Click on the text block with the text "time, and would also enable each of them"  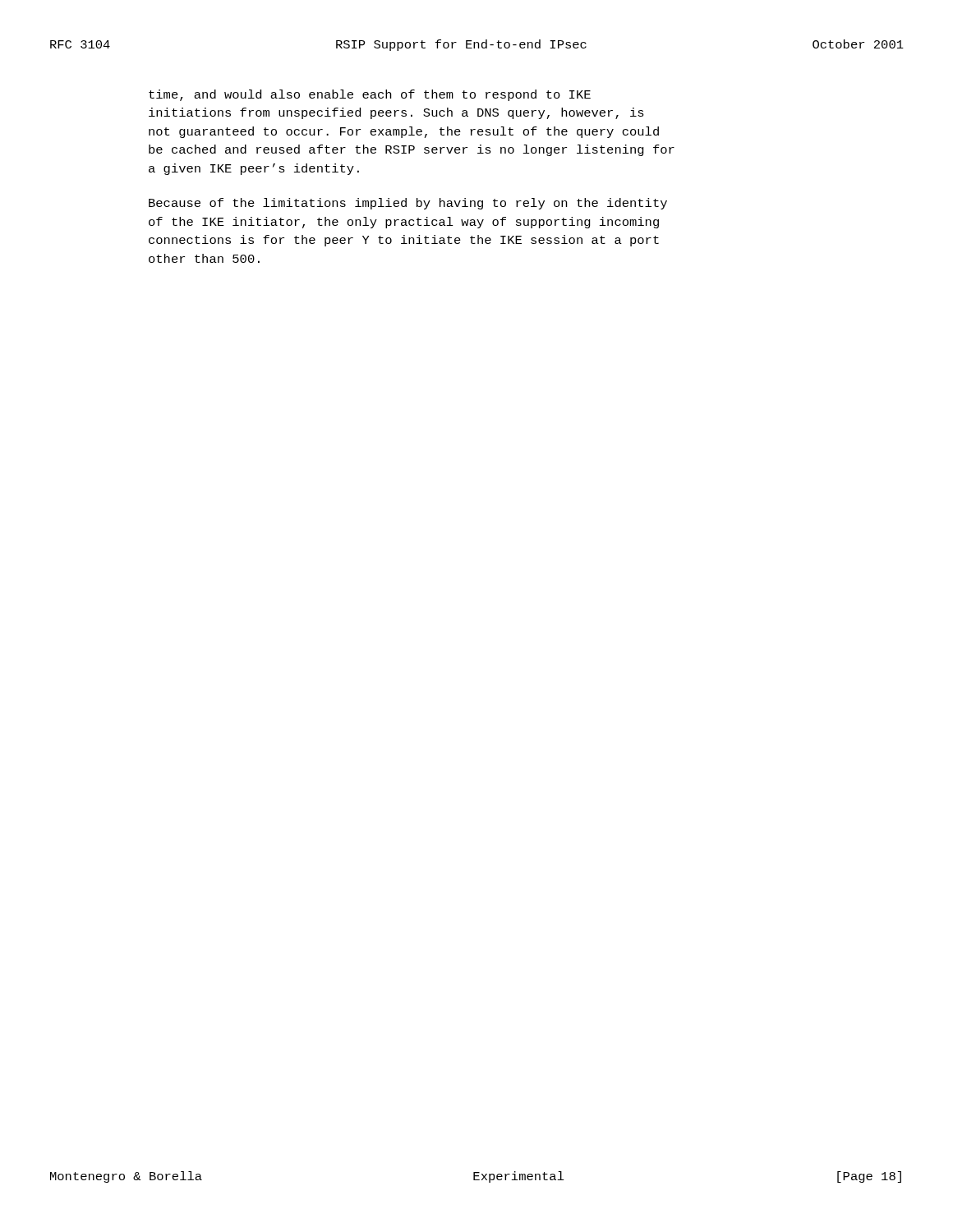pos(412,132)
